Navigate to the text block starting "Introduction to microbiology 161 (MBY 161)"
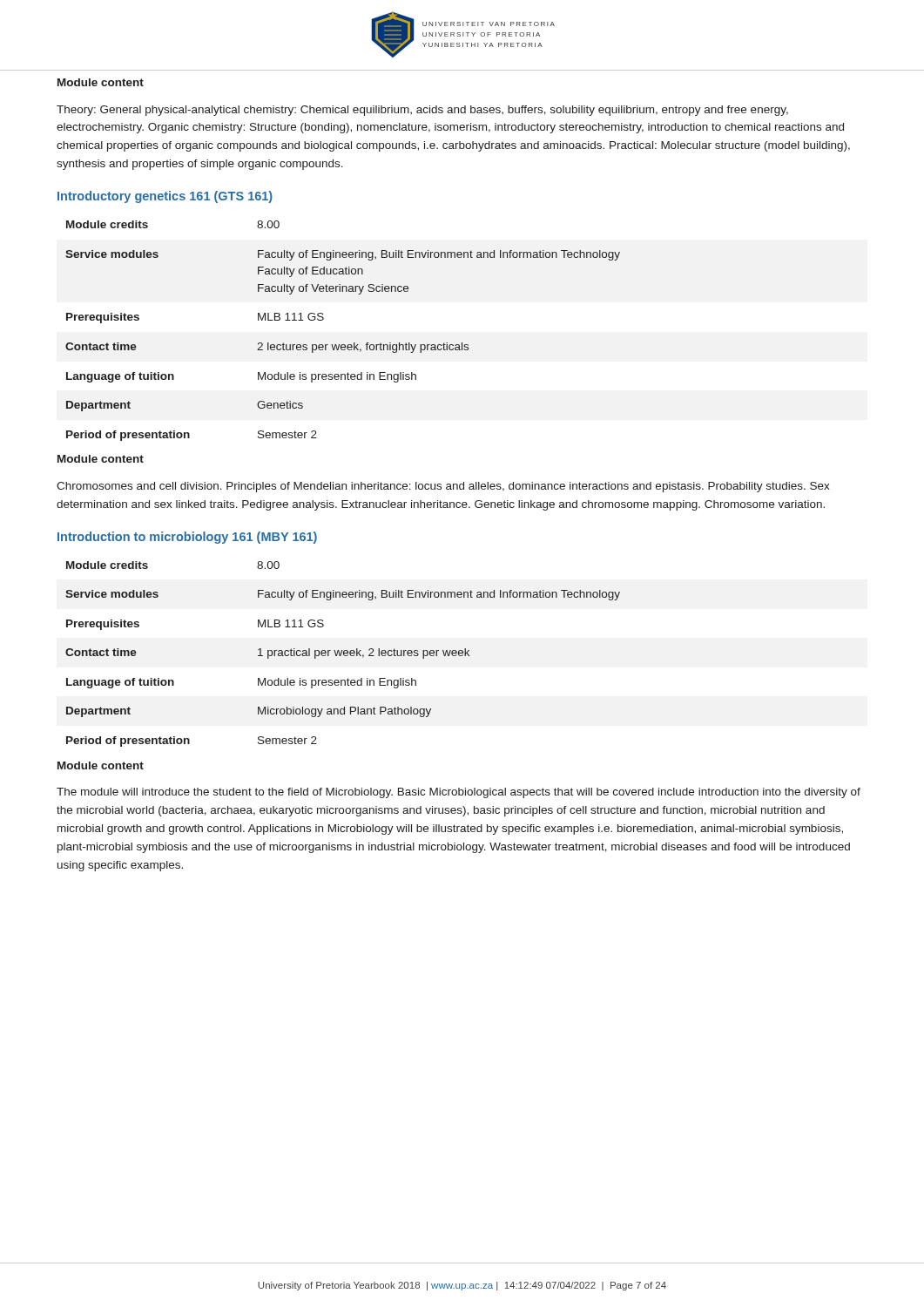 (187, 538)
